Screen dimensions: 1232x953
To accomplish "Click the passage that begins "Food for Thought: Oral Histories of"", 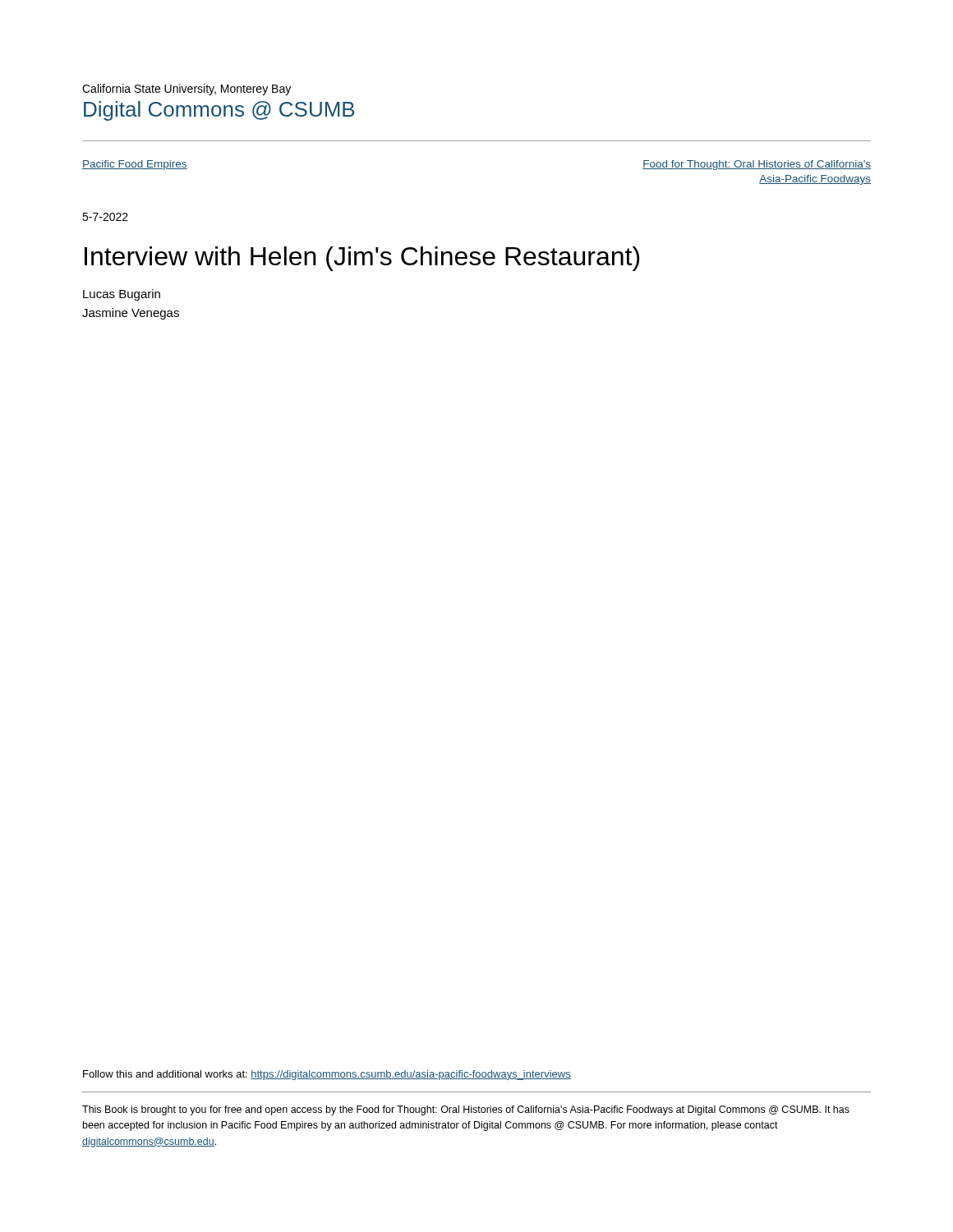I will coord(757,171).
